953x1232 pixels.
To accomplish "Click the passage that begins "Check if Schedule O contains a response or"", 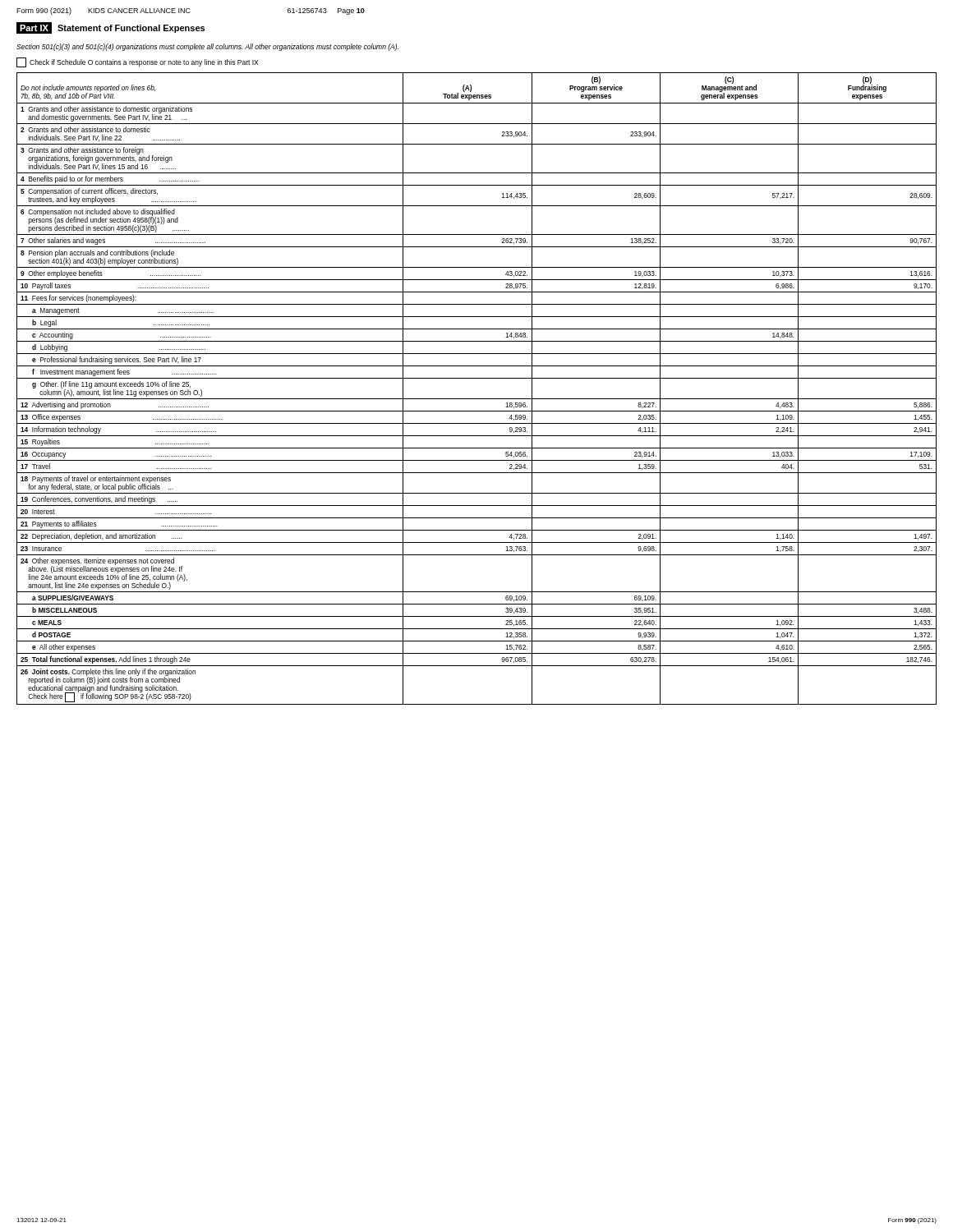I will point(285,62).
